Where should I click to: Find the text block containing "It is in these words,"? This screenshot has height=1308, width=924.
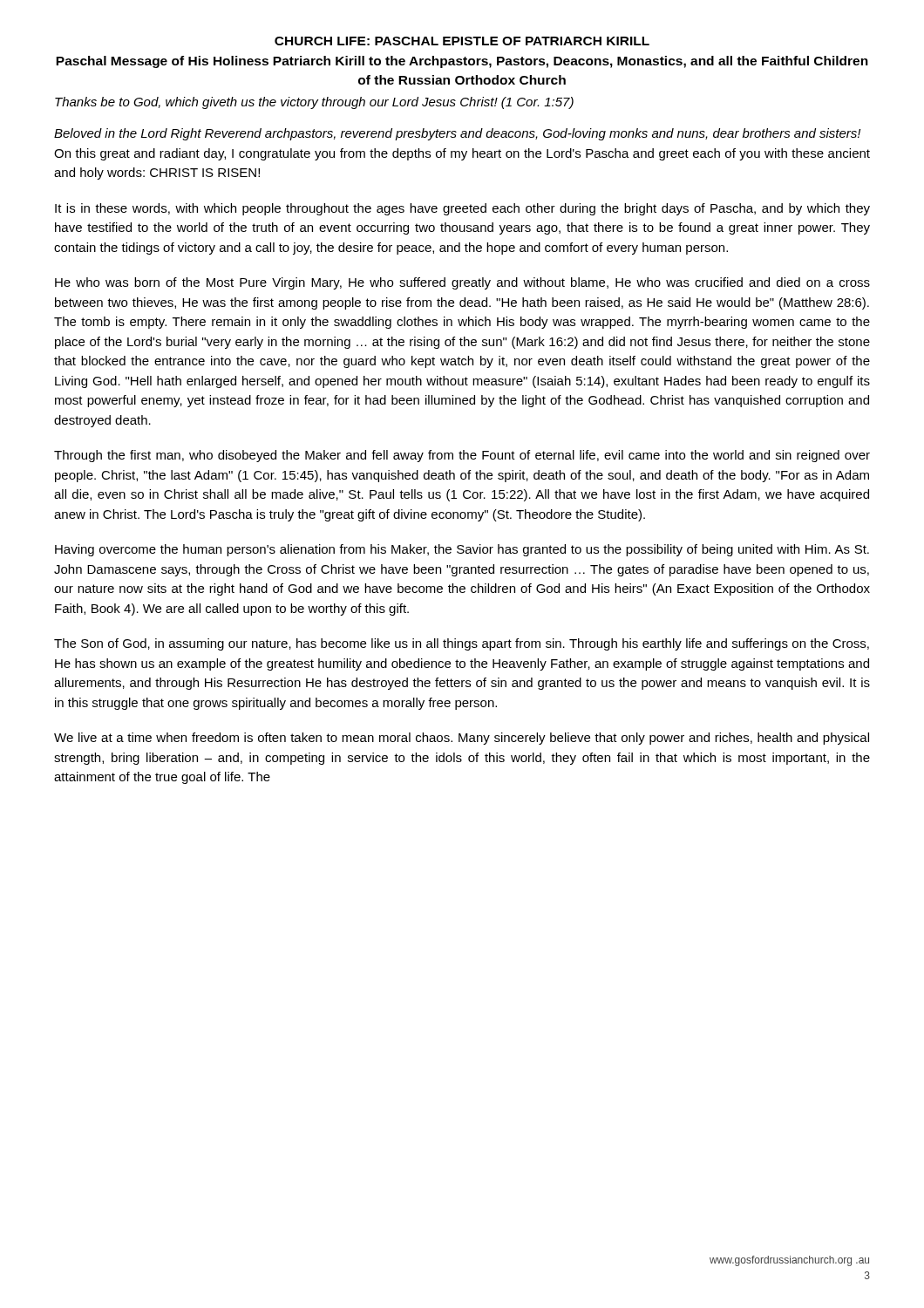[x=462, y=227]
